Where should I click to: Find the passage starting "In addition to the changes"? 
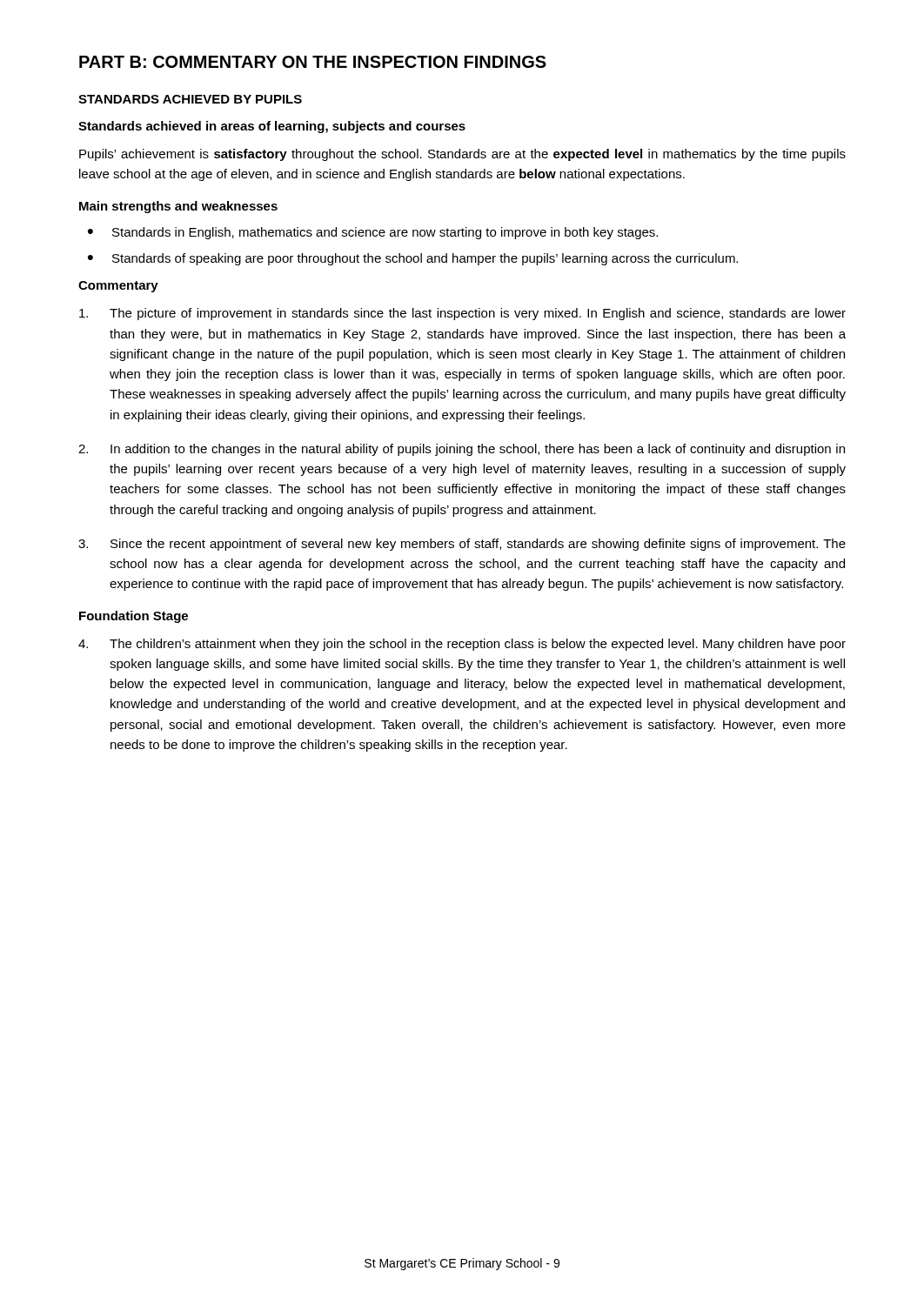coord(462,479)
